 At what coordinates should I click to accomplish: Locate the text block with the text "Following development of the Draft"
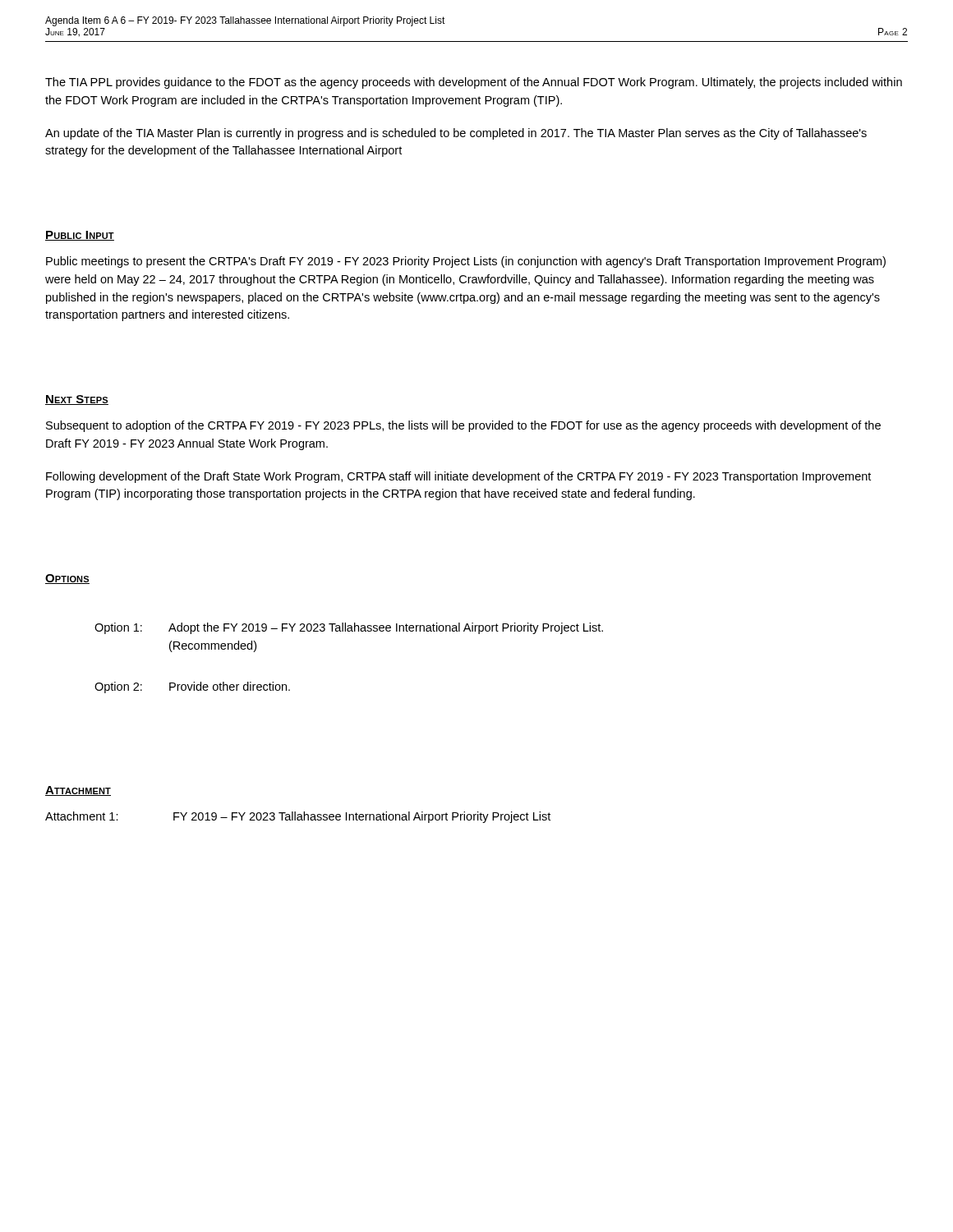click(458, 485)
